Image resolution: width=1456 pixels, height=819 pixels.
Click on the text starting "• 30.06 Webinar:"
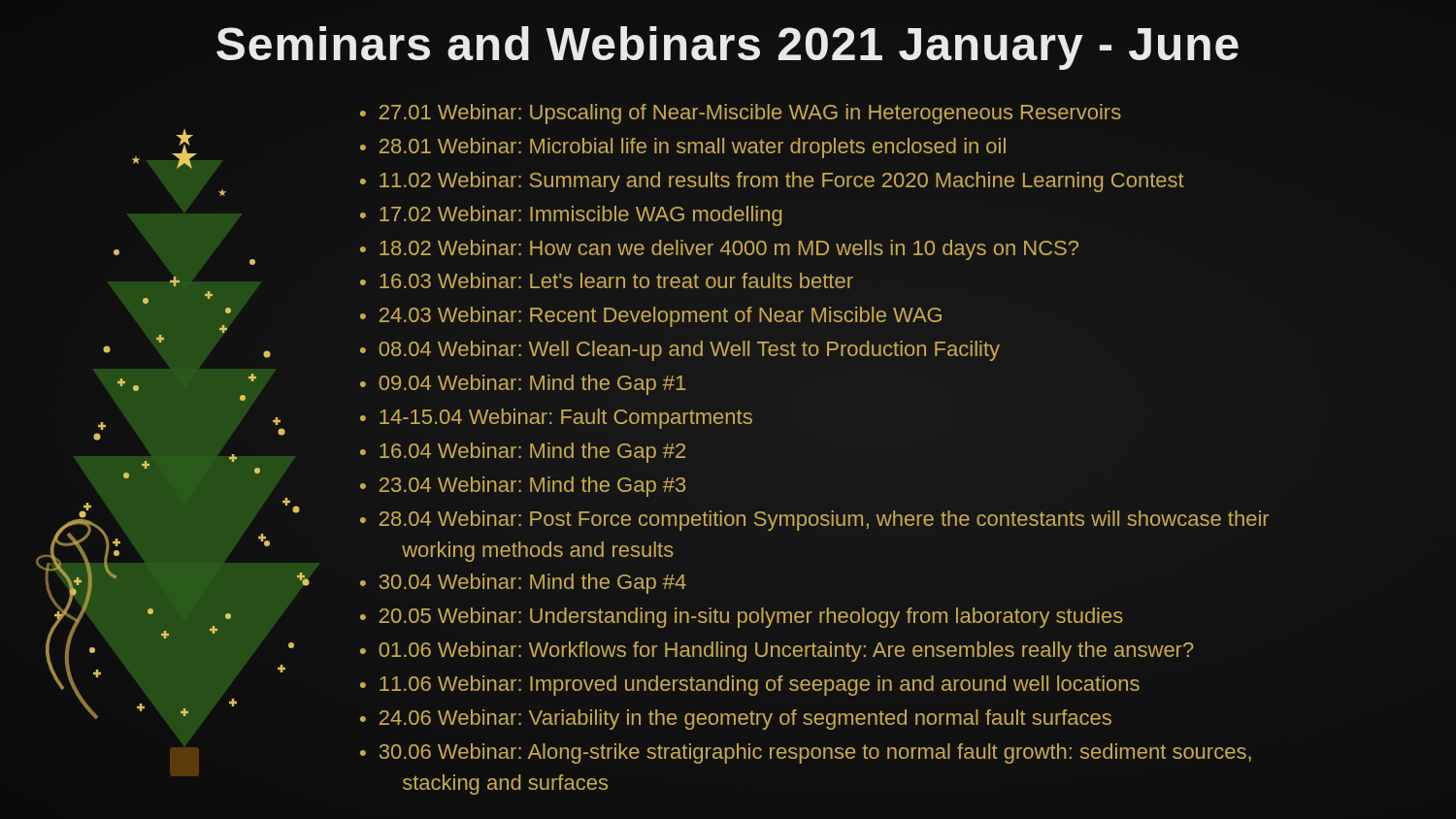[x=893, y=767]
